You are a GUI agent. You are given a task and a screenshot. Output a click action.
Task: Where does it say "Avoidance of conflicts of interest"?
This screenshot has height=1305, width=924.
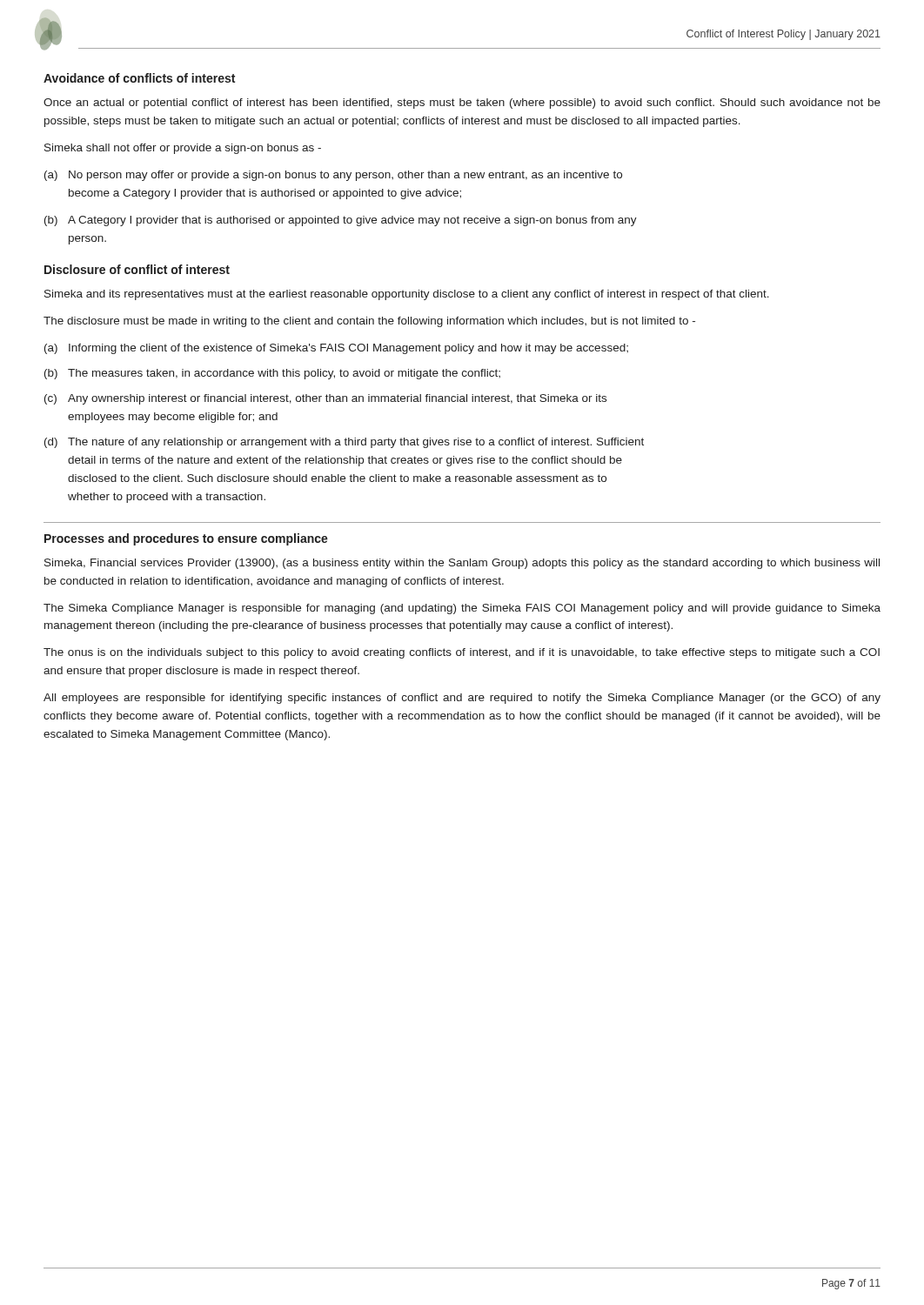139,78
